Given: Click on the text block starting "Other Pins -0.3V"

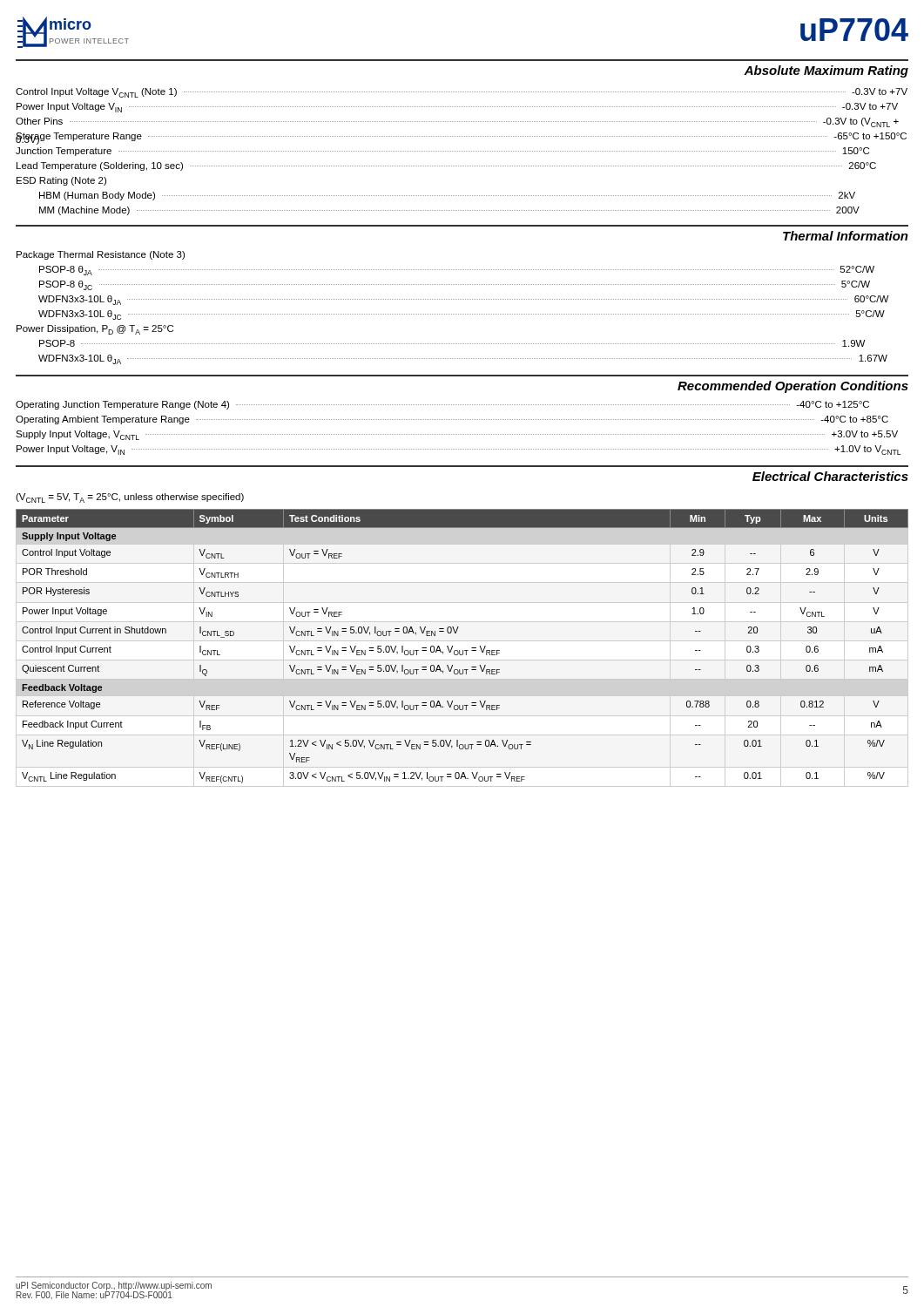Looking at the screenshot, I should point(457,130).
